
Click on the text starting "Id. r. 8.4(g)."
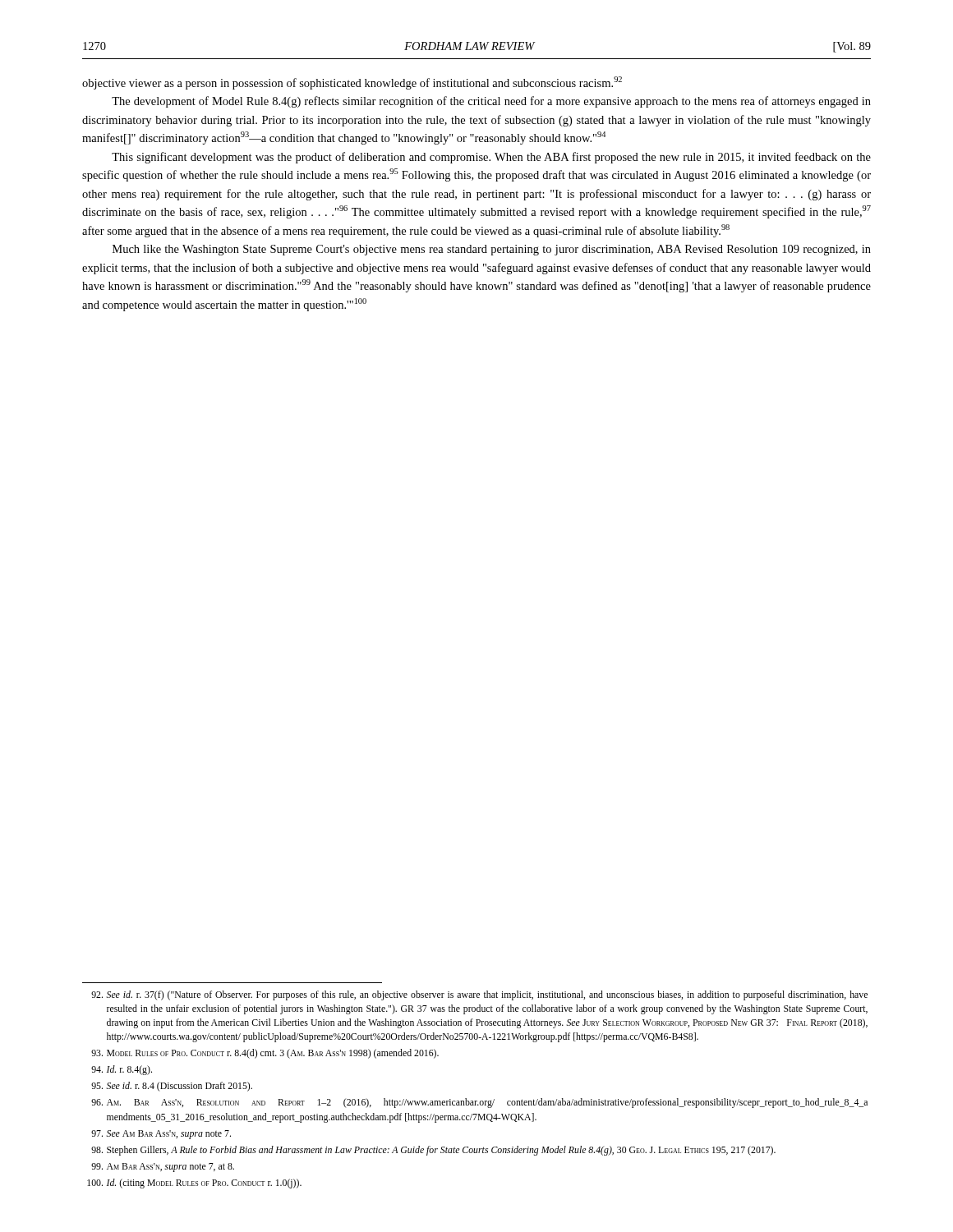(x=122, y=1070)
